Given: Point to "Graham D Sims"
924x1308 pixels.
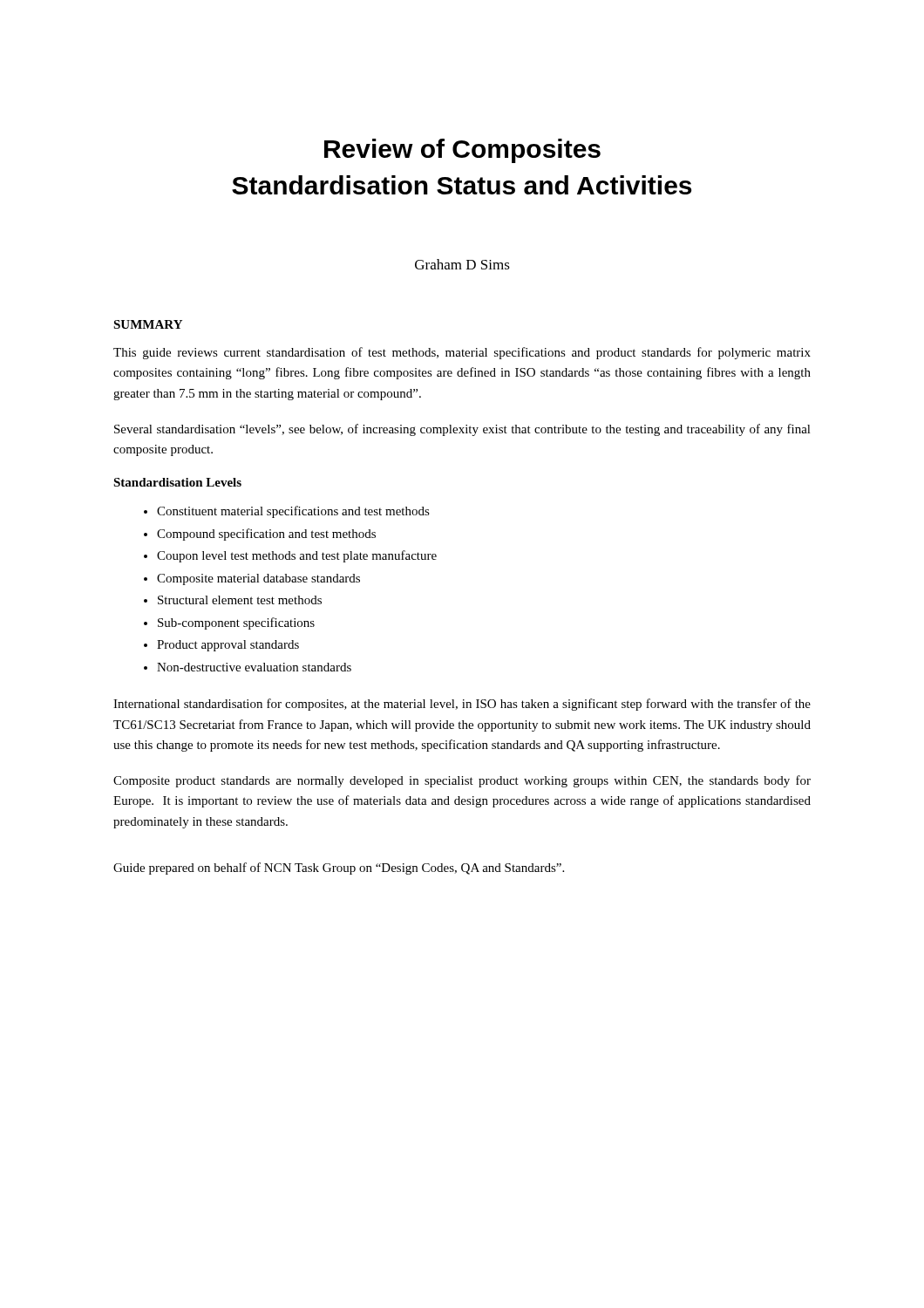Looking at the screenshot, I should coord(462,265).
